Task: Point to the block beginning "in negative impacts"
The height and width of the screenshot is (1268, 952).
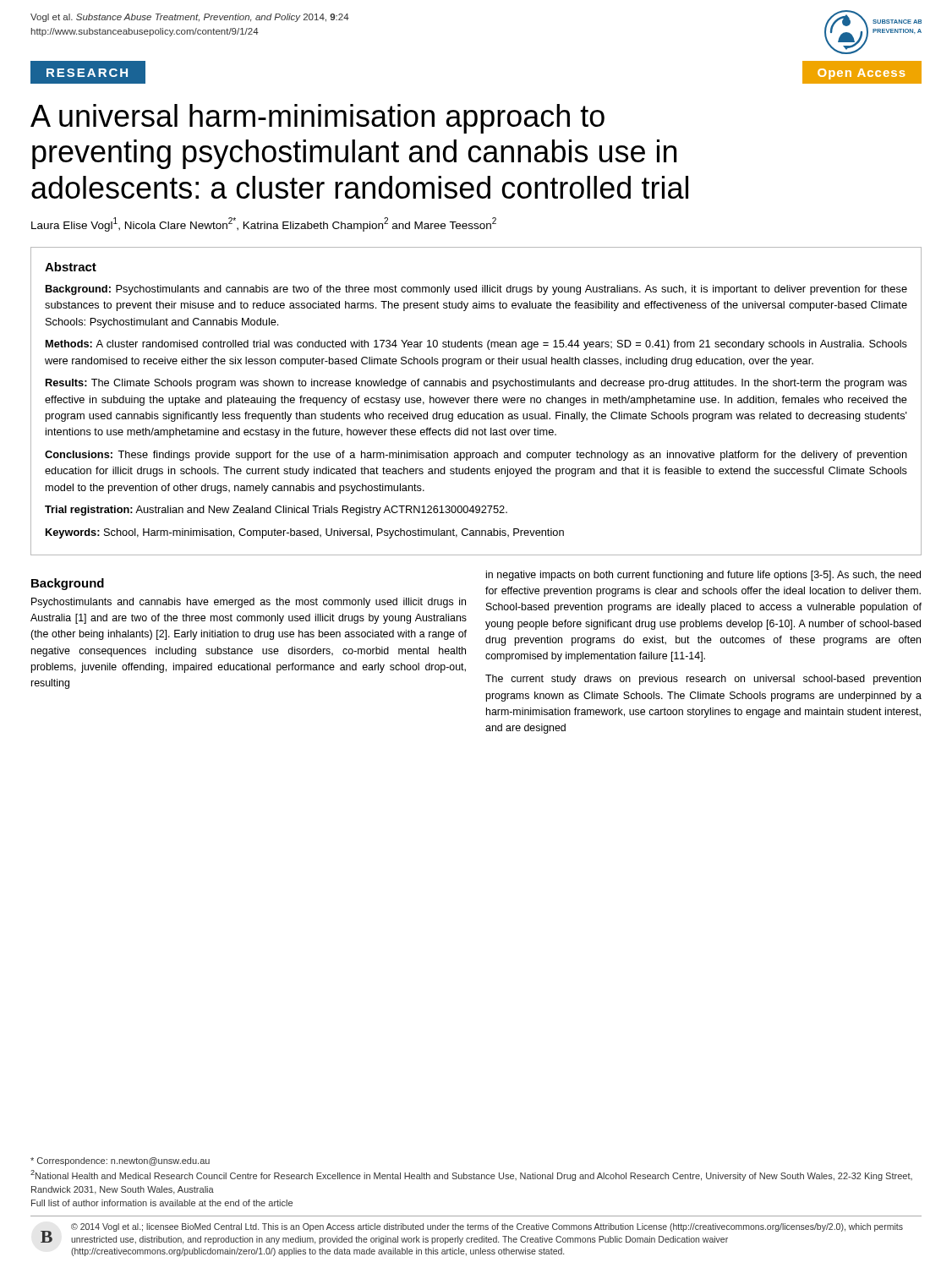Action: pyautogui.click(x=703, y=615)
